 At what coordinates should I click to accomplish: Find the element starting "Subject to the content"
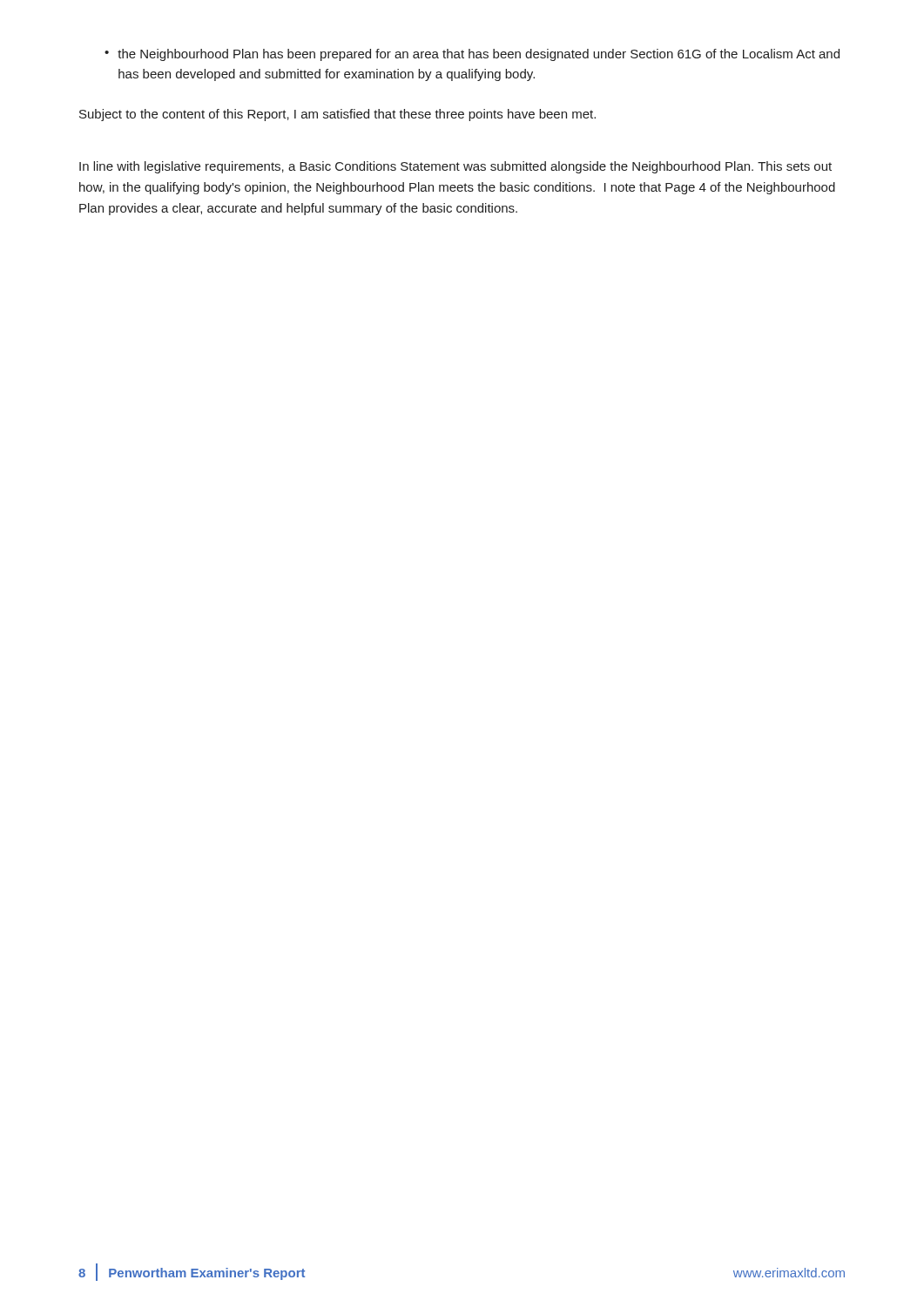coord(338,113)
